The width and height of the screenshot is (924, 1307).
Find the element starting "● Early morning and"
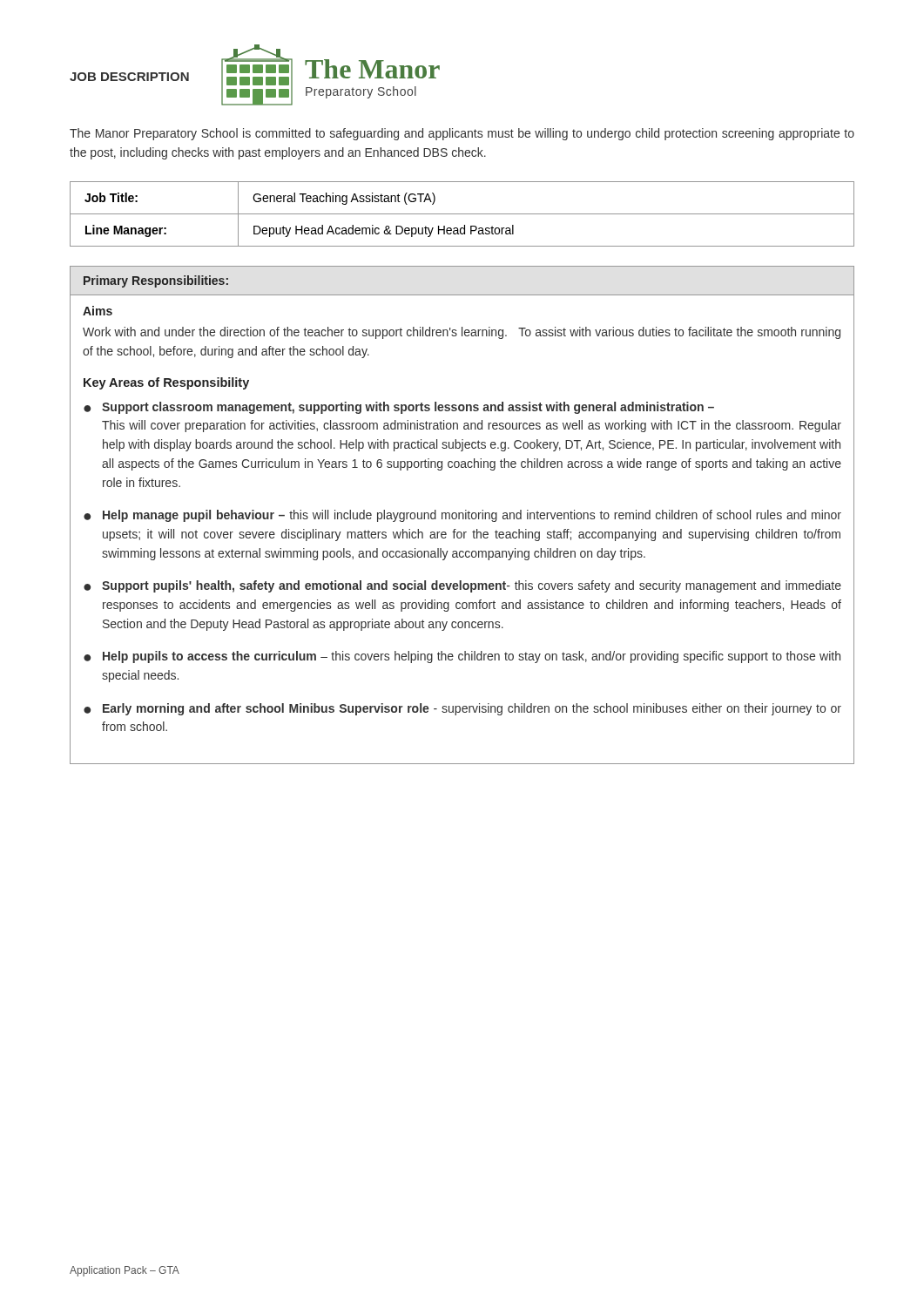pyautogui.click(x=462, y=718)
